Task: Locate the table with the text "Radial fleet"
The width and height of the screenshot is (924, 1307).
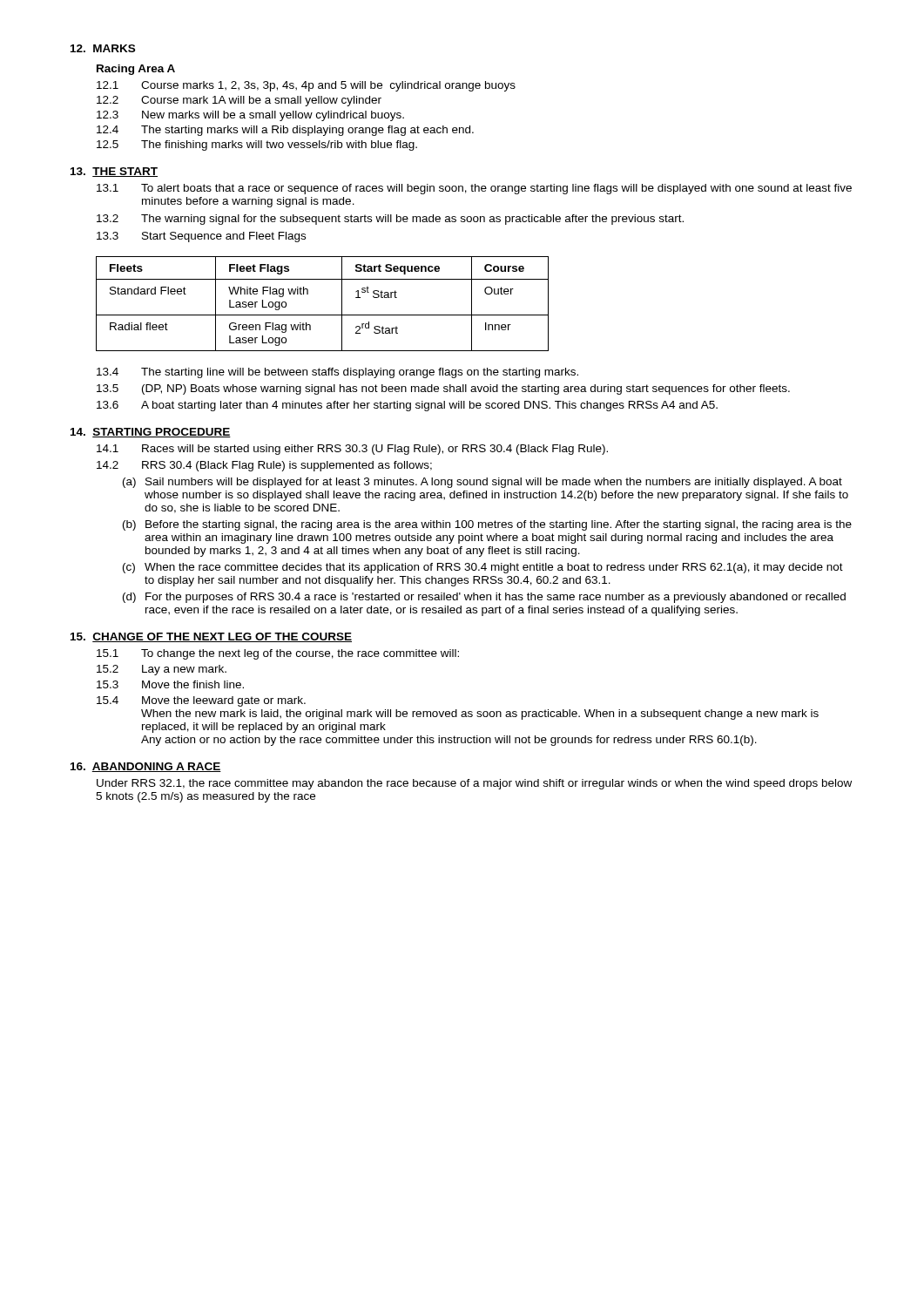Action: (x=475, y=304)
